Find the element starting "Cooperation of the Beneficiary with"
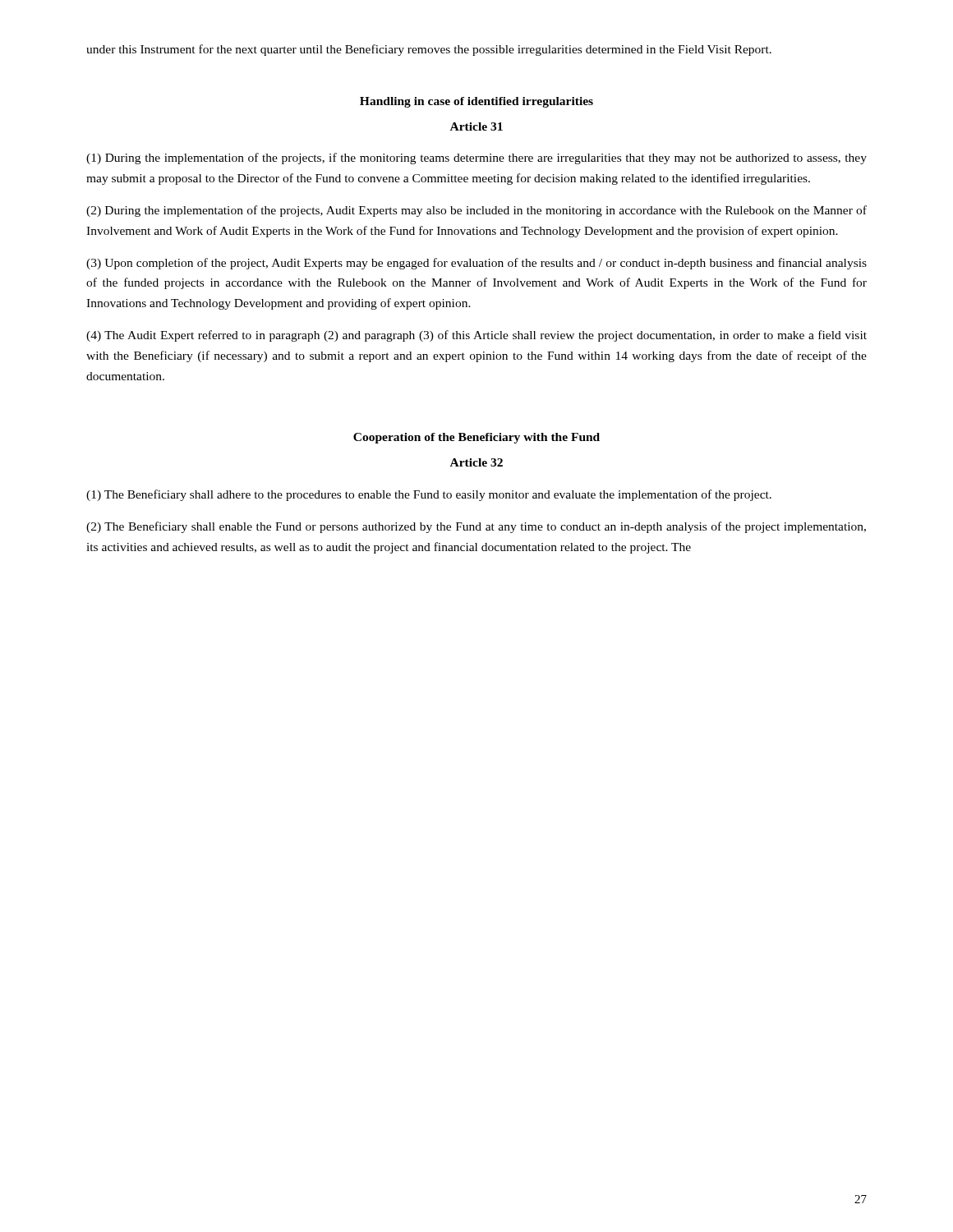 [x=476, y=437]
